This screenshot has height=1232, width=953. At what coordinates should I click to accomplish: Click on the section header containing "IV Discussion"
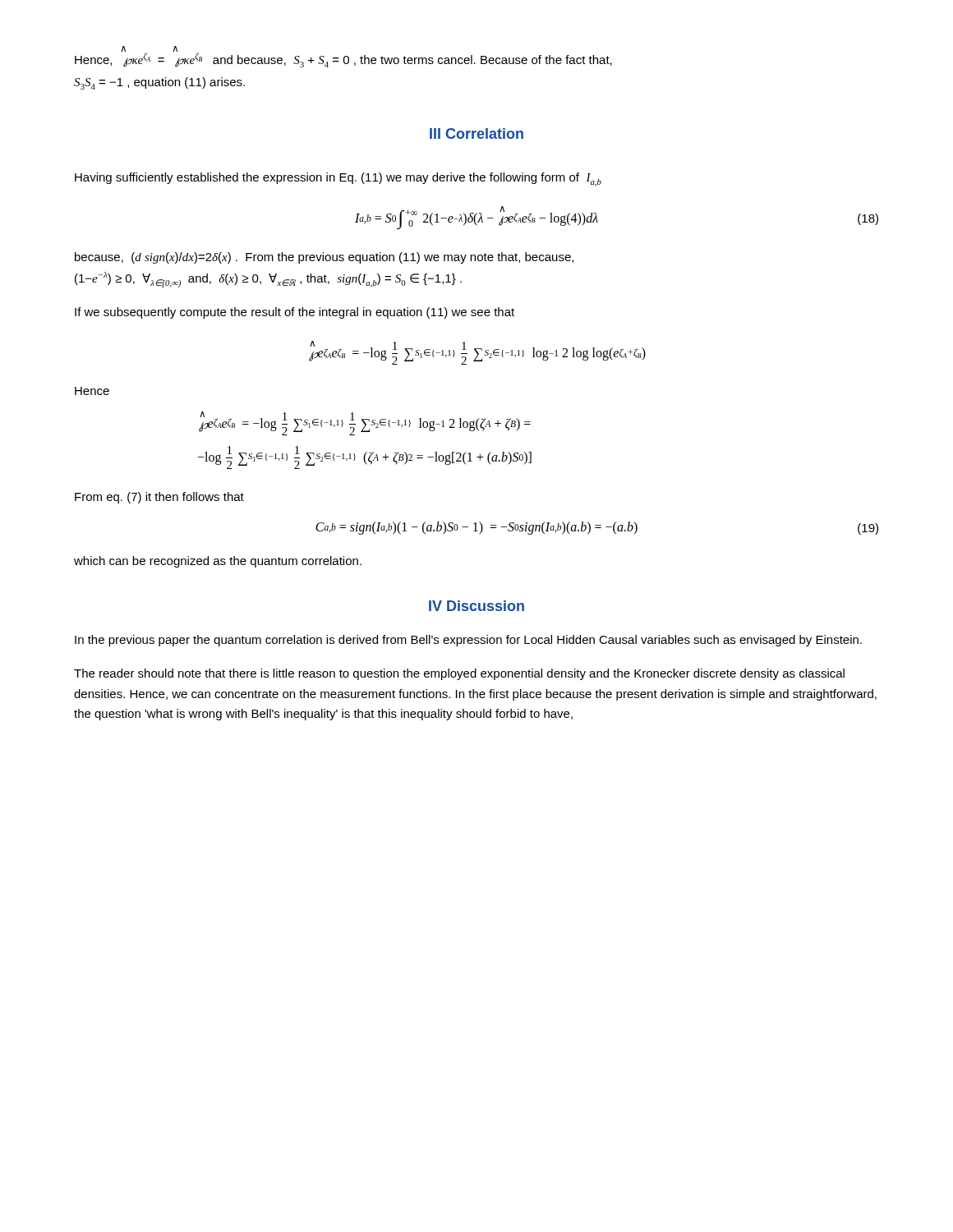tap(476, 606)
